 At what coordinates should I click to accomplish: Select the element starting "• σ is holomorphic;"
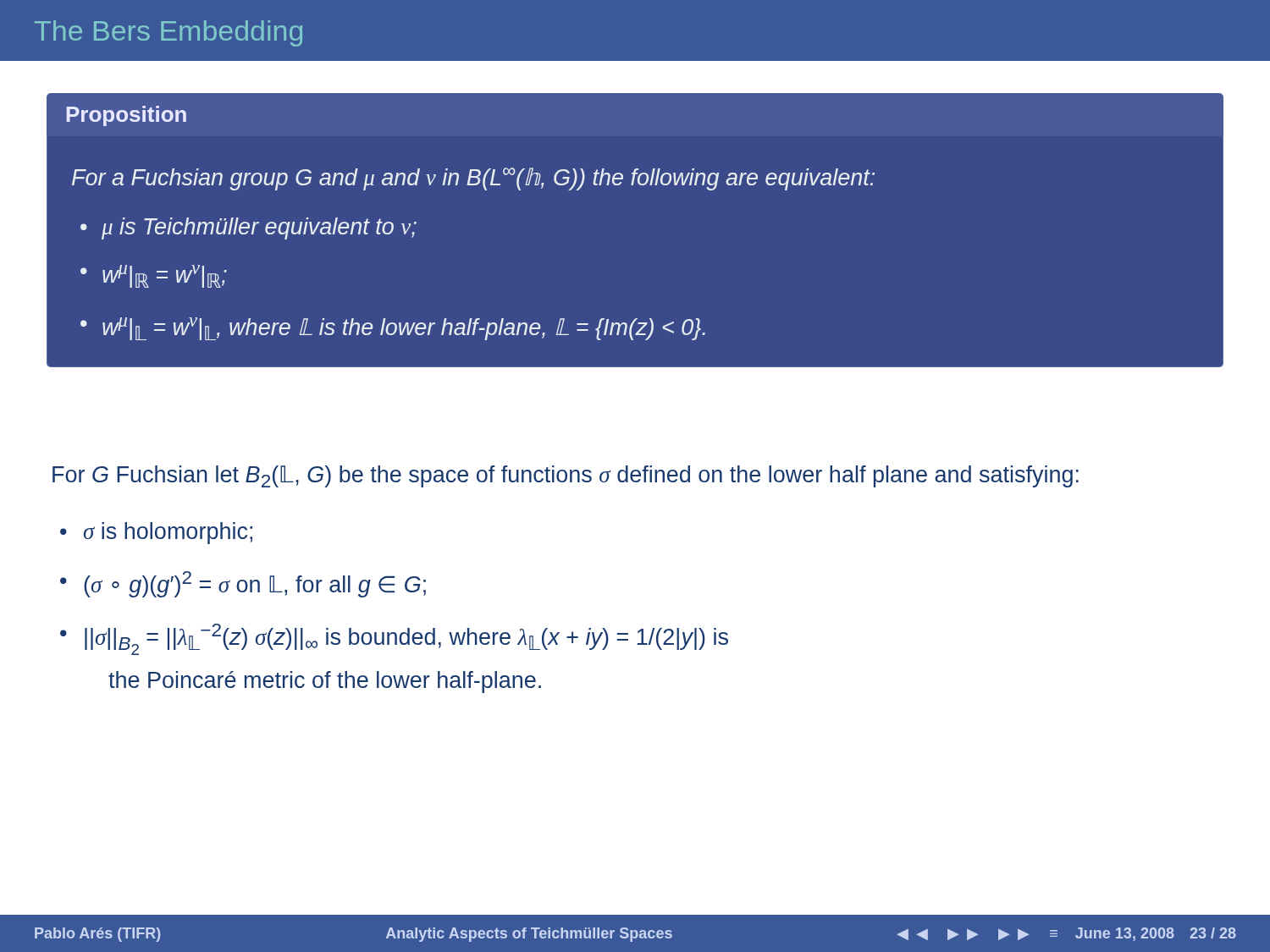click(157, 532)
